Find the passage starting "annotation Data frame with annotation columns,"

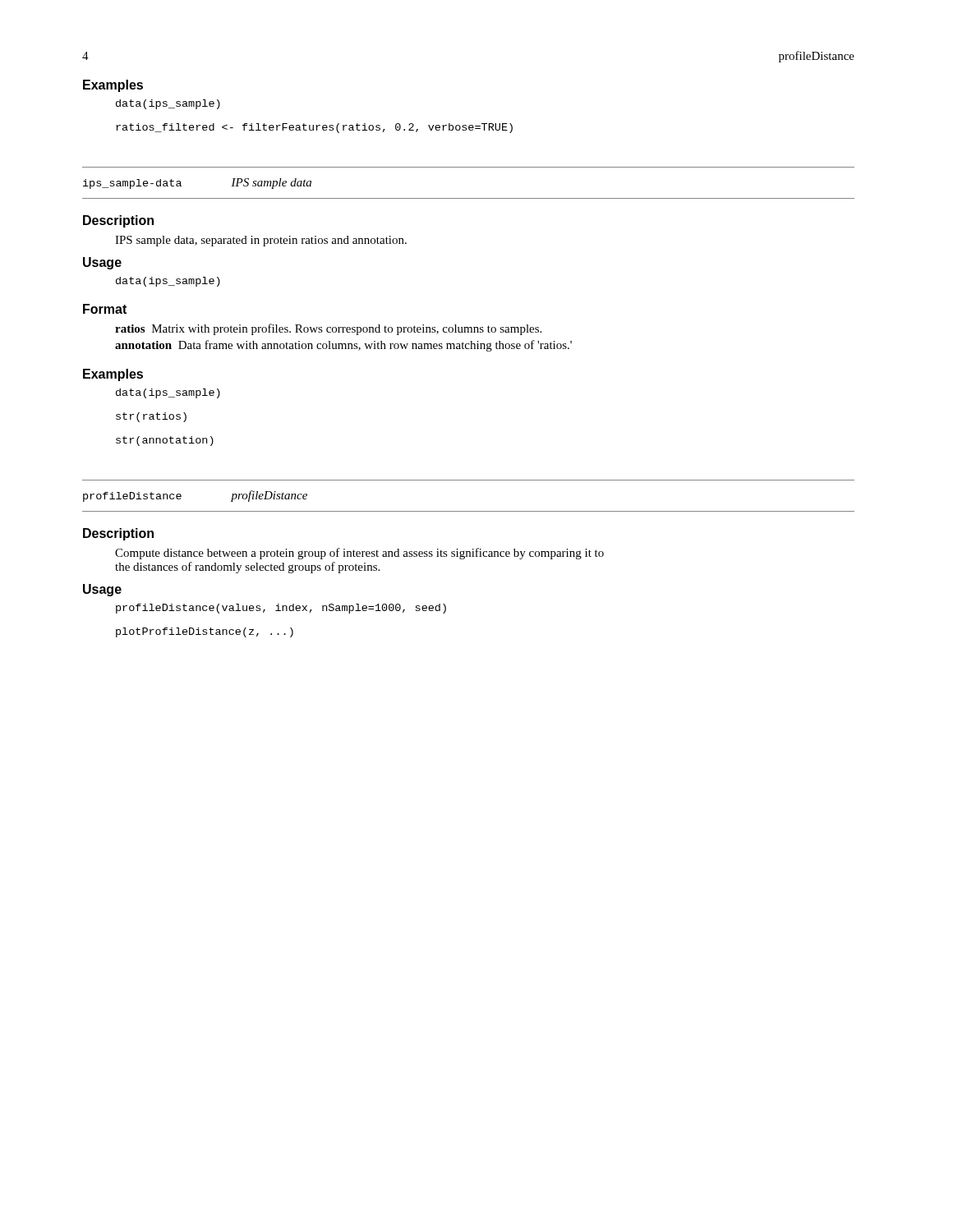click(x=344, y=345)
